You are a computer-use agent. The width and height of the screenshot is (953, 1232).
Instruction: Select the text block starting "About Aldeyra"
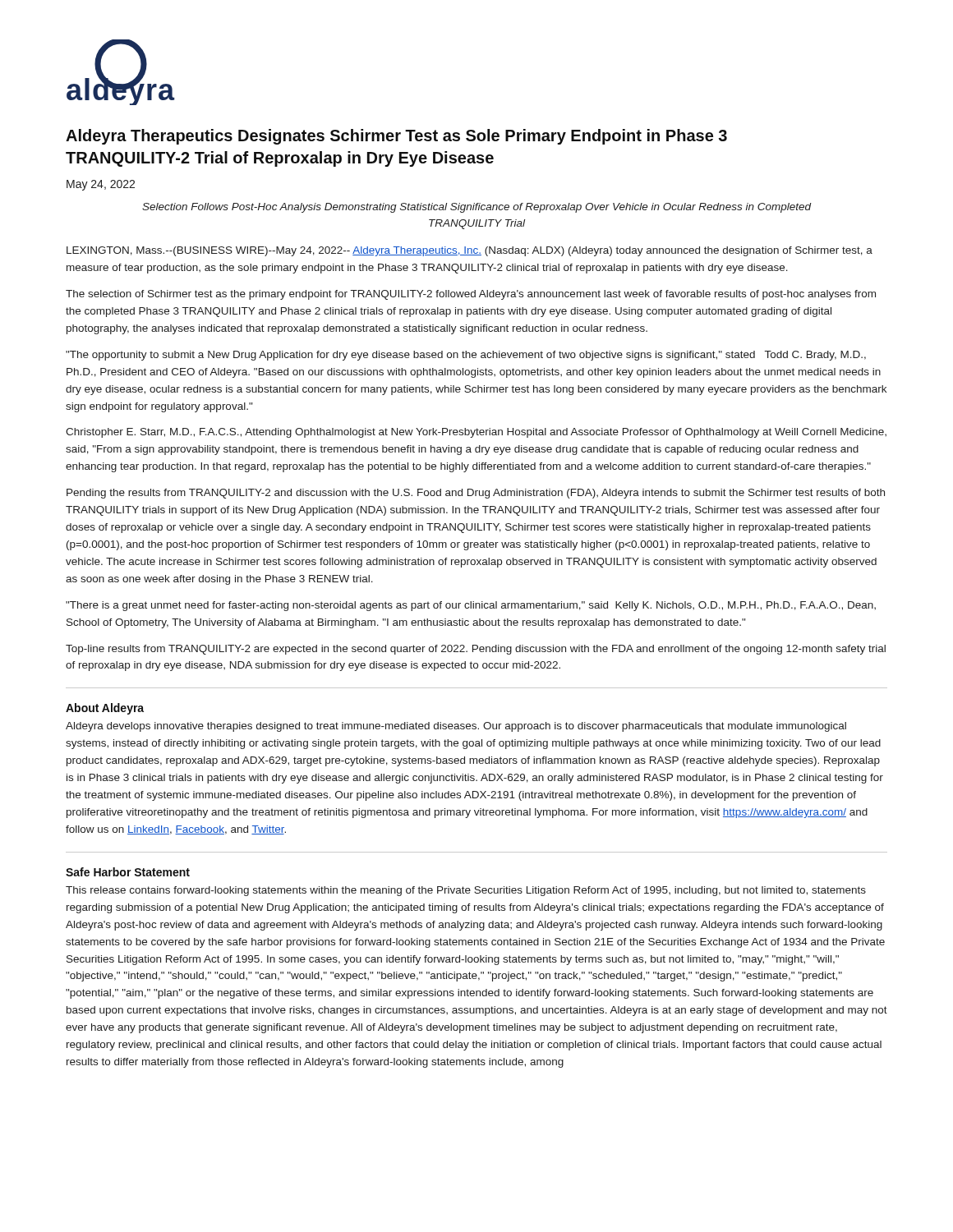[x=105, y=708]
